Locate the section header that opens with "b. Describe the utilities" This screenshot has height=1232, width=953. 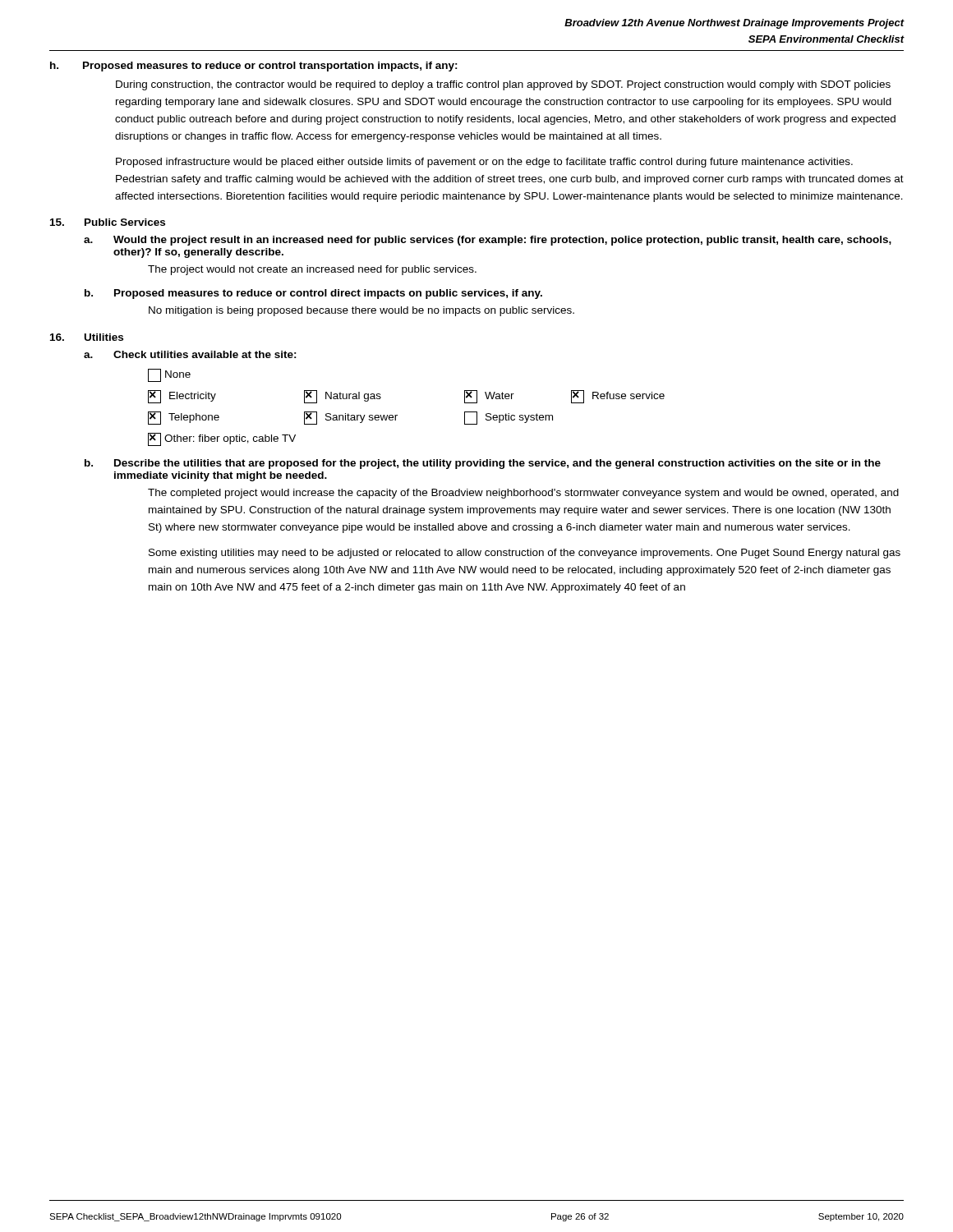(494, 469)
